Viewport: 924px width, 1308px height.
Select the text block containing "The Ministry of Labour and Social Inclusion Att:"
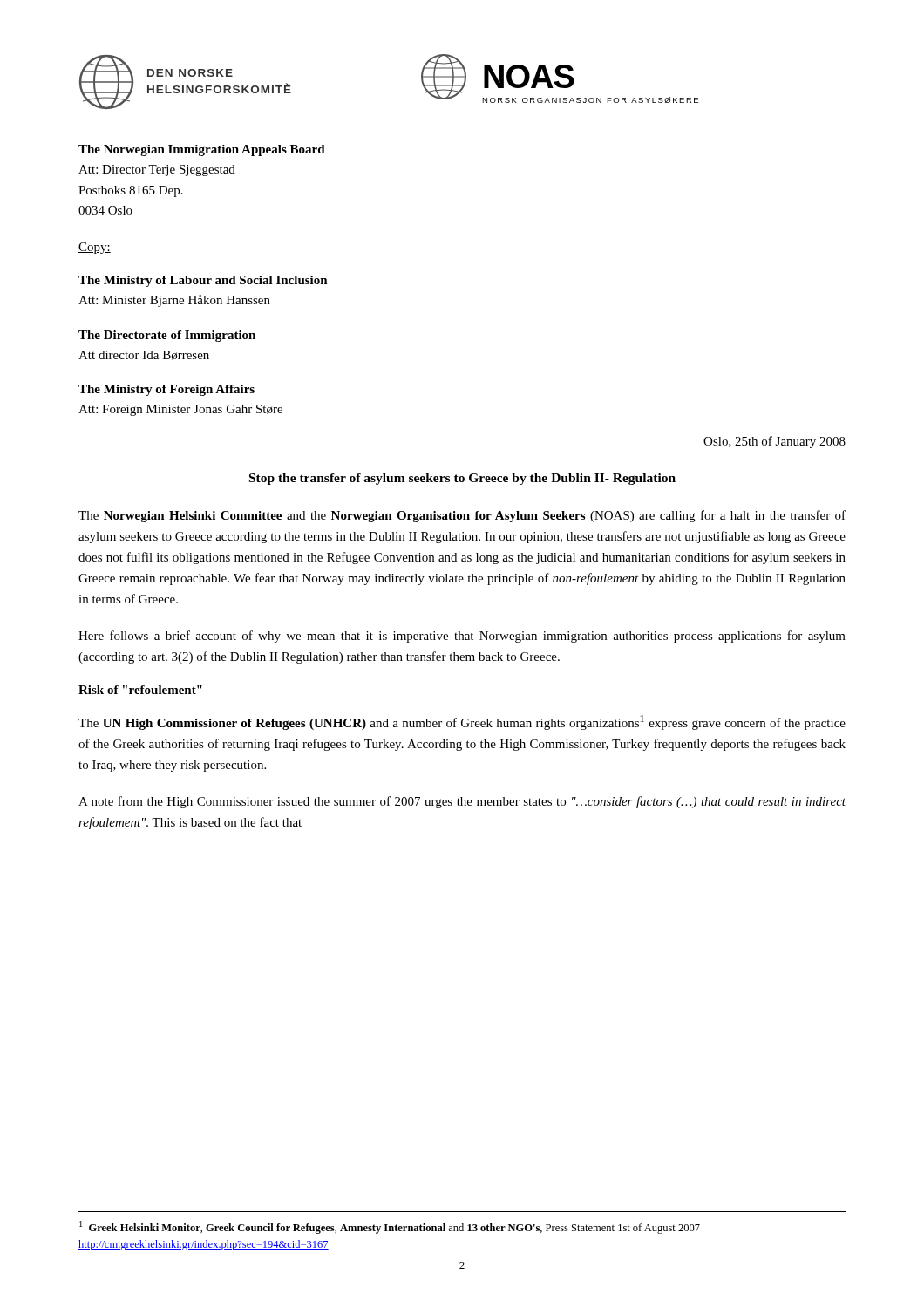click(203, 290)
